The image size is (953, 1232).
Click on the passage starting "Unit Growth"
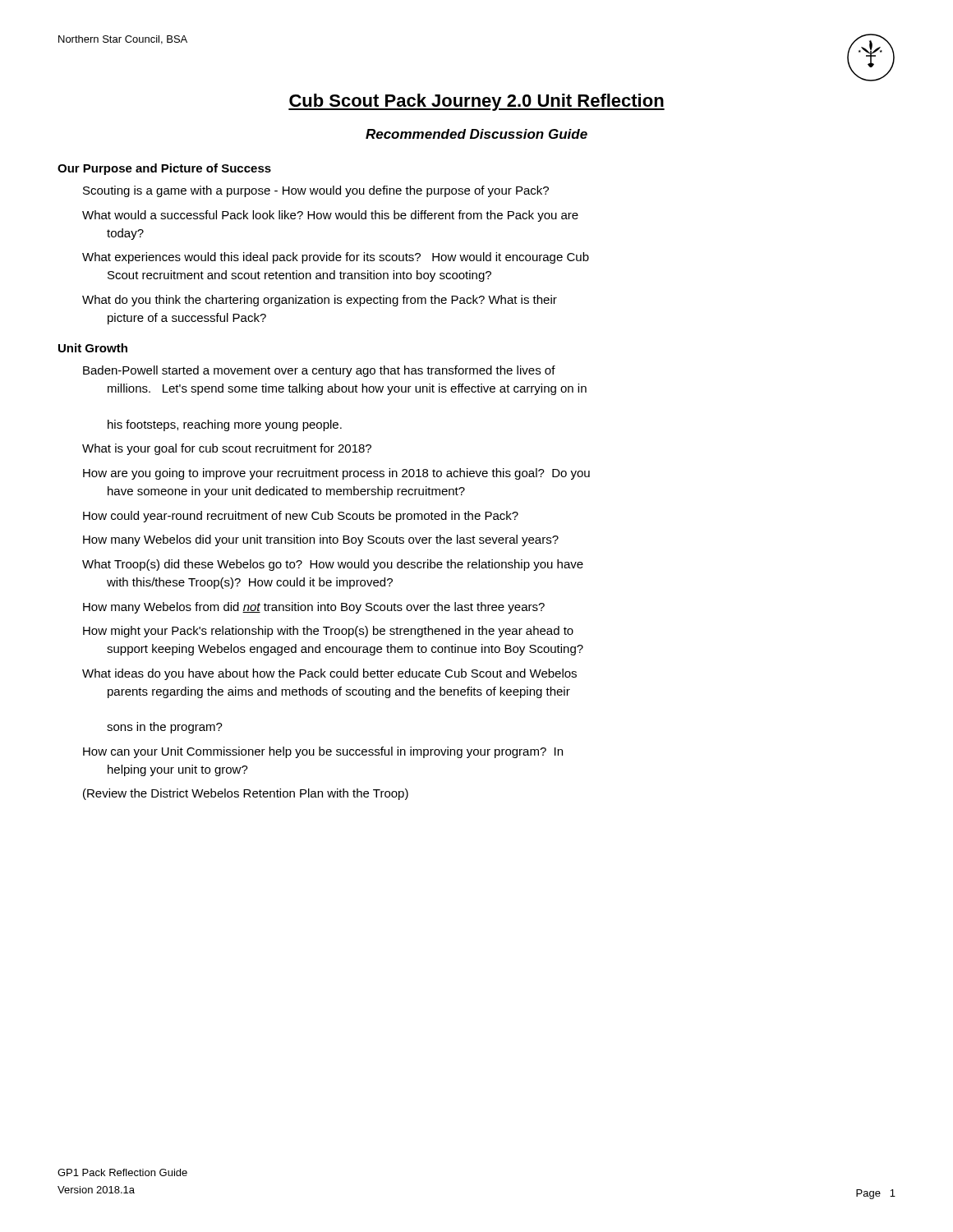[x=93, y=348]
